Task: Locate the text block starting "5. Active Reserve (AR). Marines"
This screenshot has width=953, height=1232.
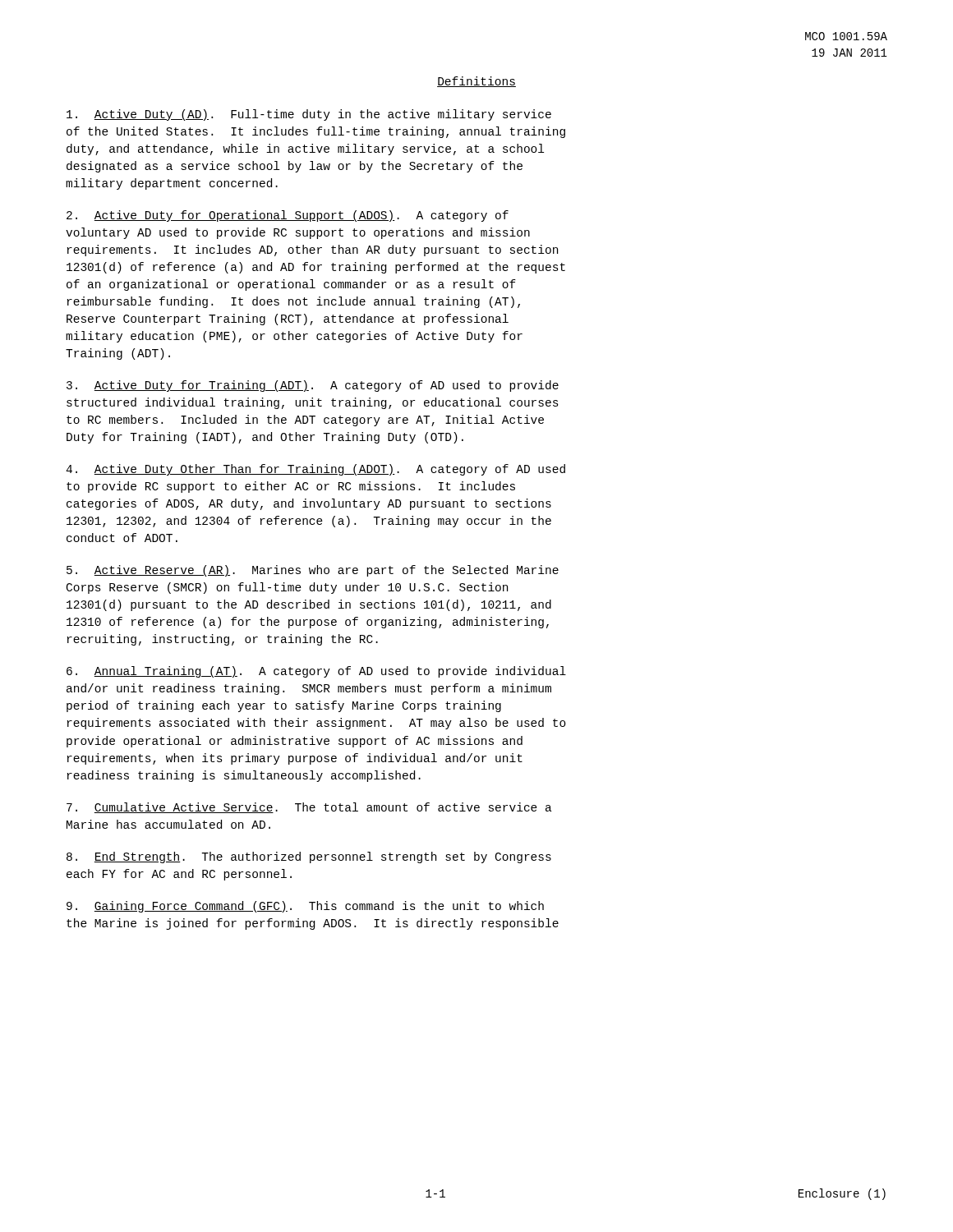Action: (312, 606)
